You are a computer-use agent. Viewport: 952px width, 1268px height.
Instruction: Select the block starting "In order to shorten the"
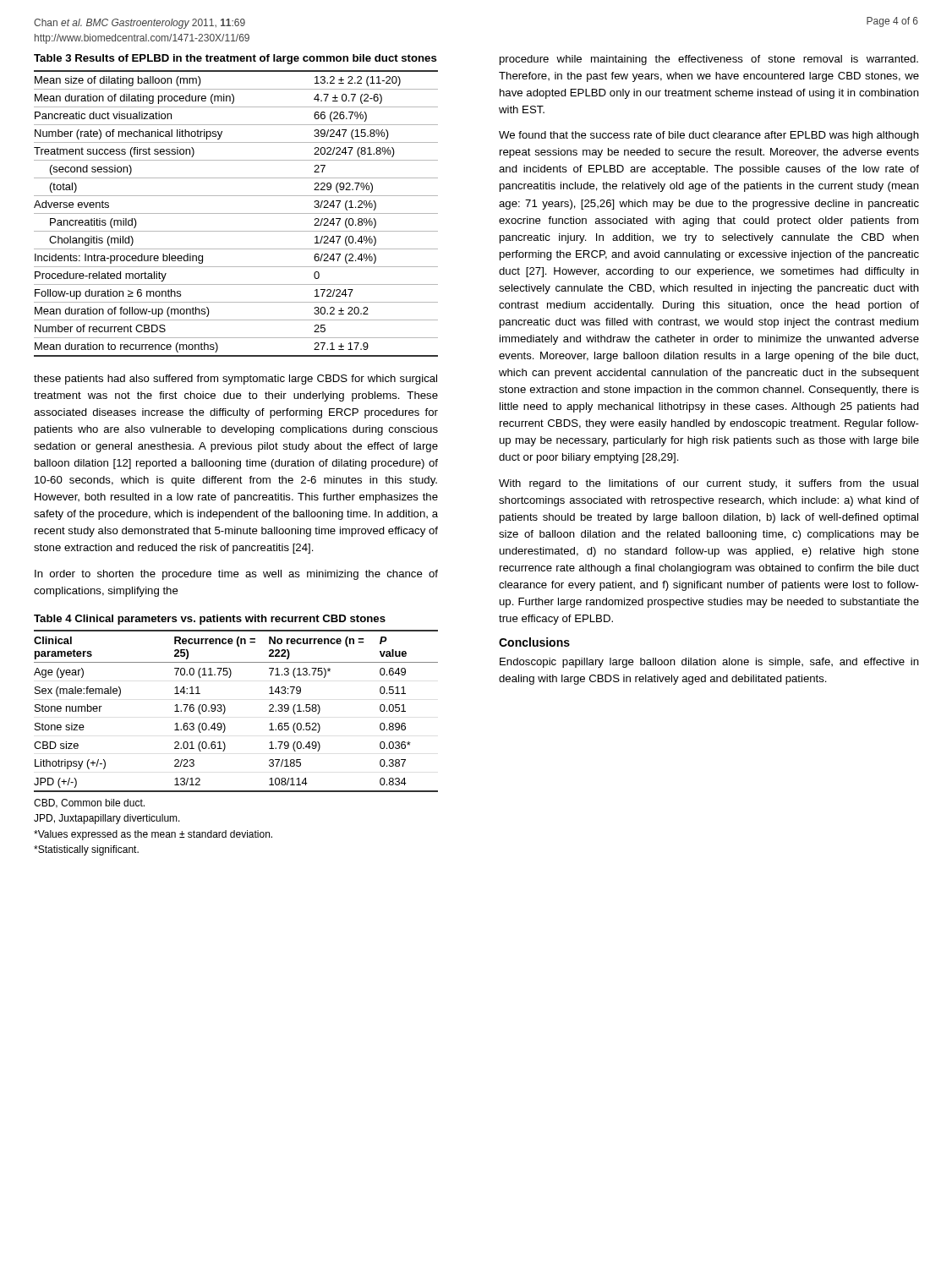[236, 582]
